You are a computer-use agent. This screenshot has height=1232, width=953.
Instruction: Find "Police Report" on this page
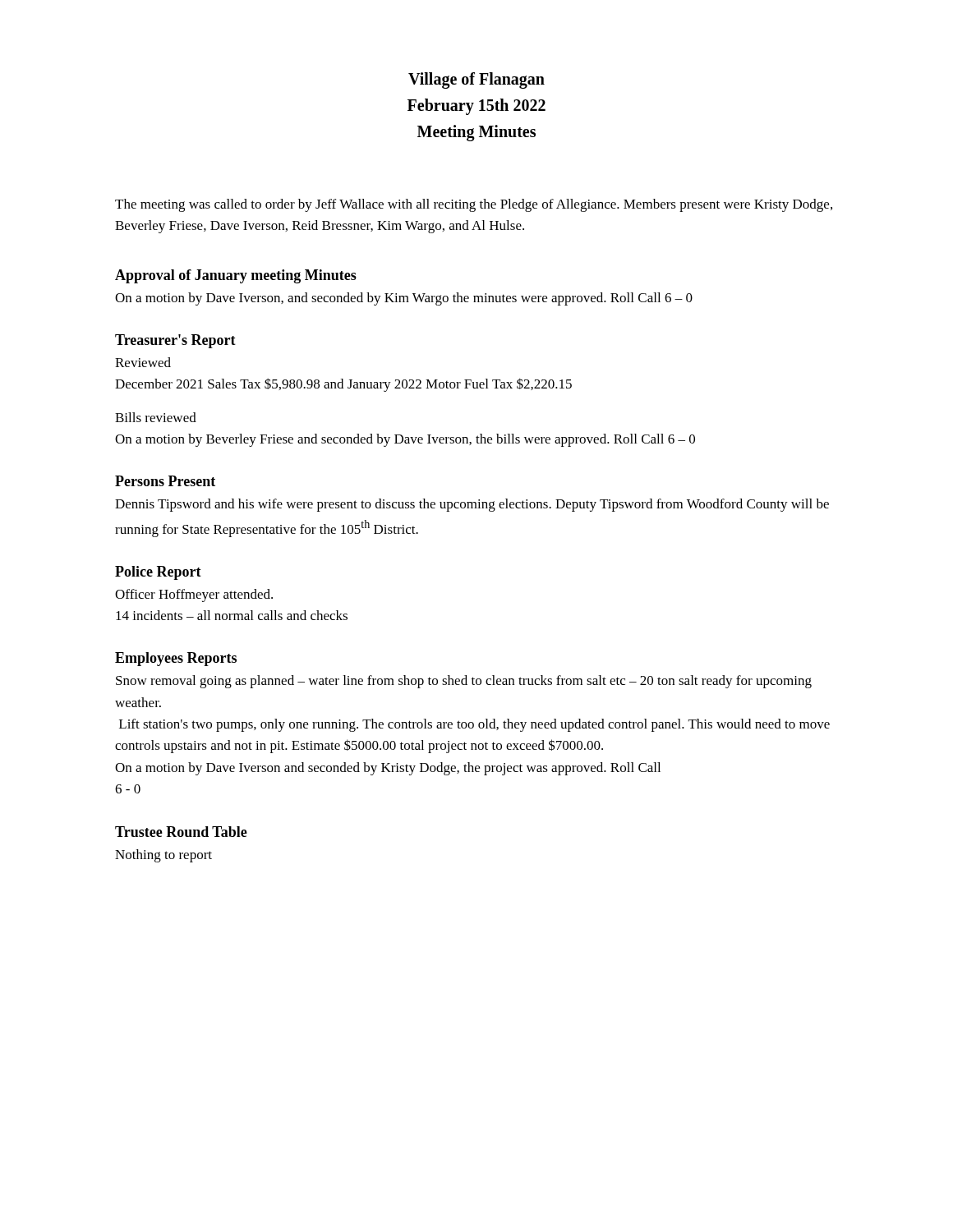click(x=158, y=571)
